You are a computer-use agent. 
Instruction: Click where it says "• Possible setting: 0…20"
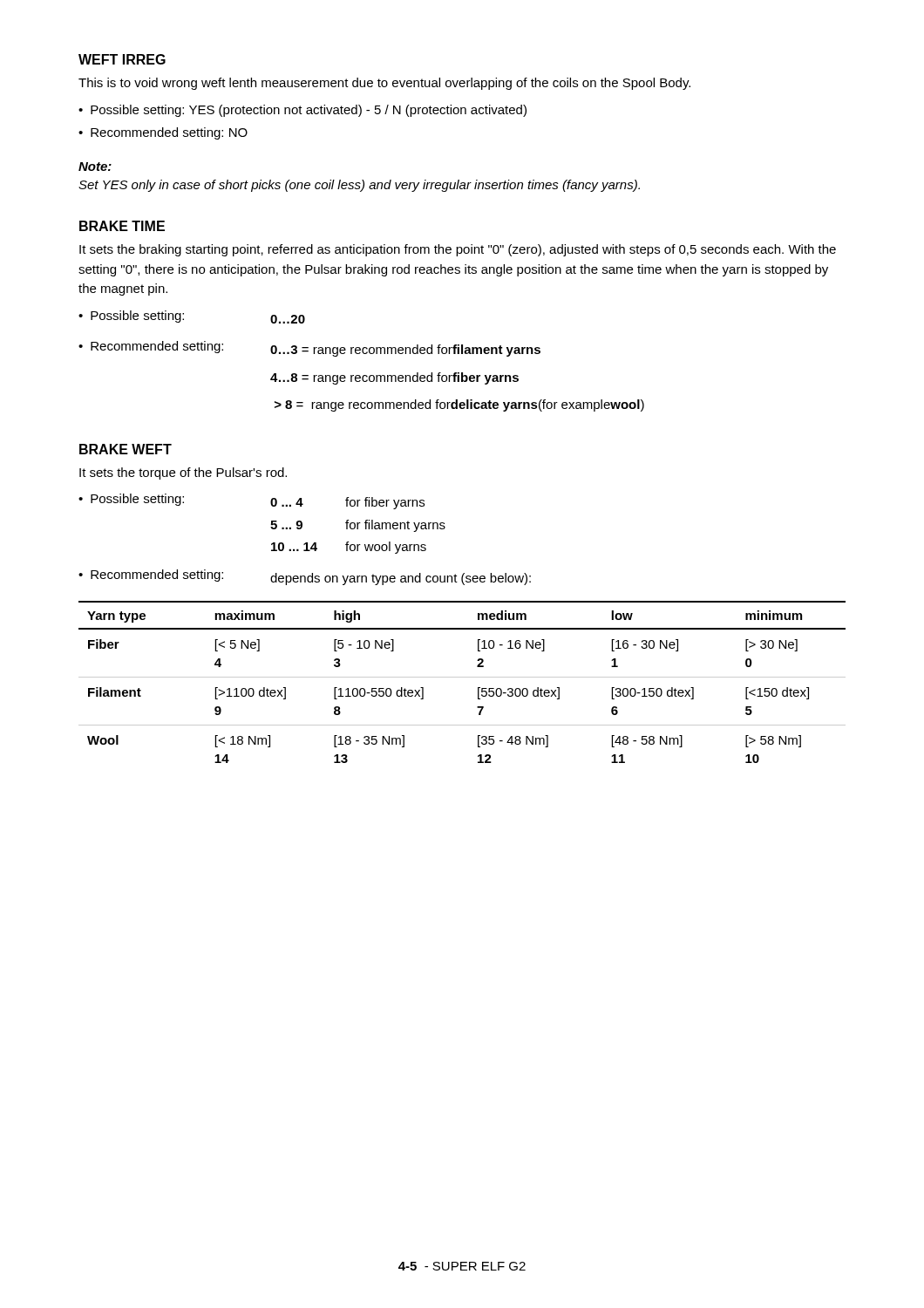coord(130,317)
